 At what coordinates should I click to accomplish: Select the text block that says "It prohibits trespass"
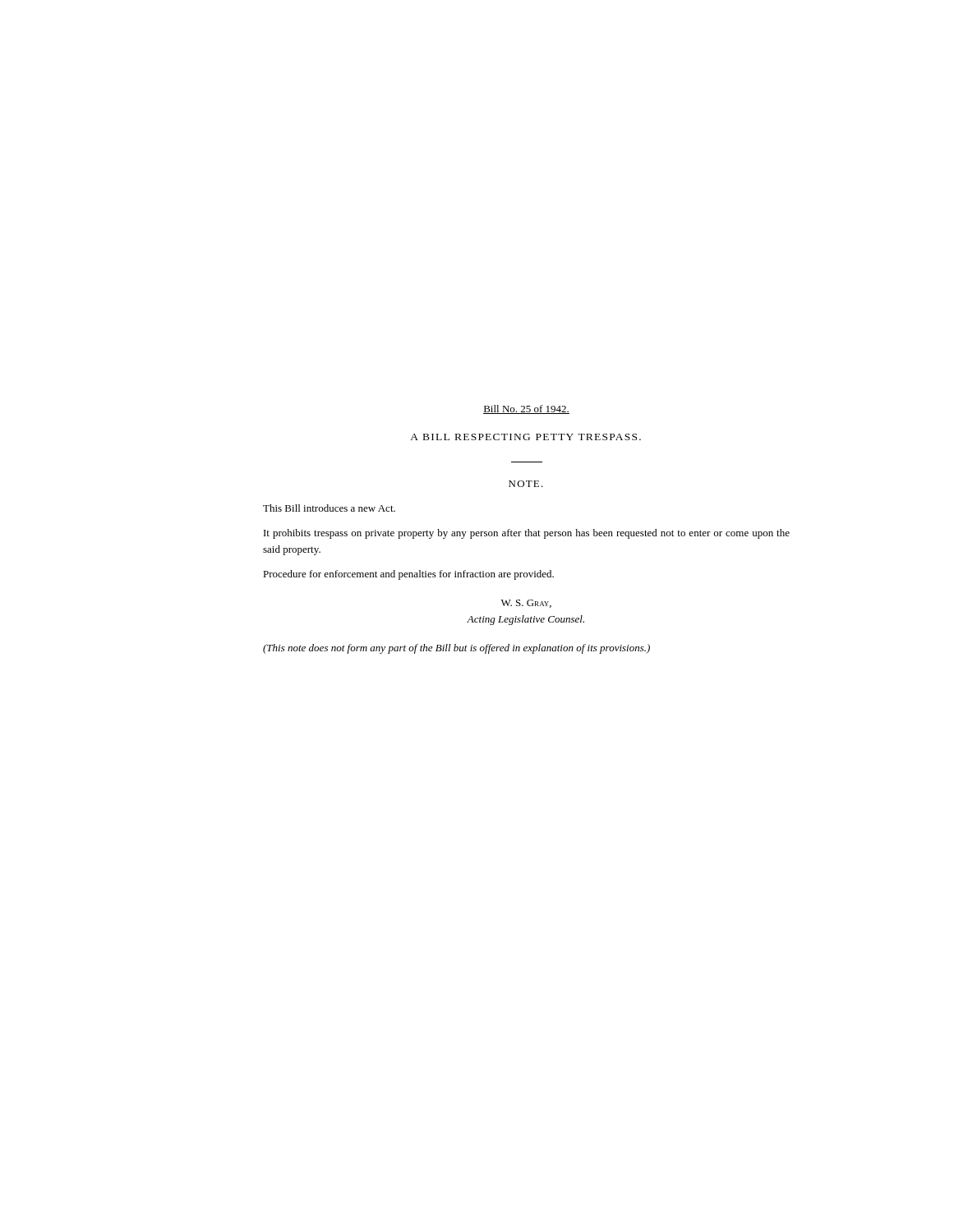pyautogui.click(x=526, y=541)
